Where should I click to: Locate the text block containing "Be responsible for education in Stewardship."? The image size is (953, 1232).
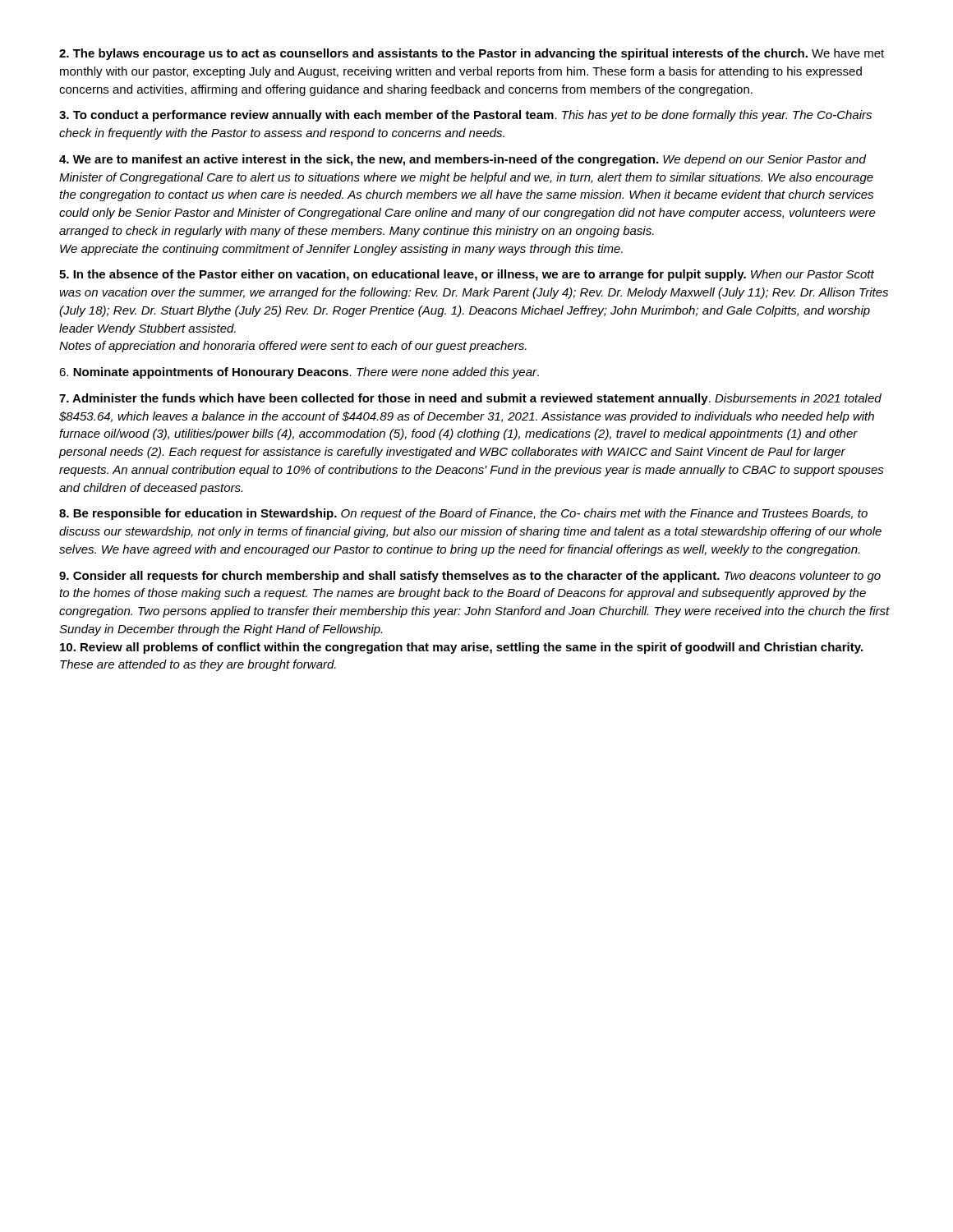tap(470, 531)
